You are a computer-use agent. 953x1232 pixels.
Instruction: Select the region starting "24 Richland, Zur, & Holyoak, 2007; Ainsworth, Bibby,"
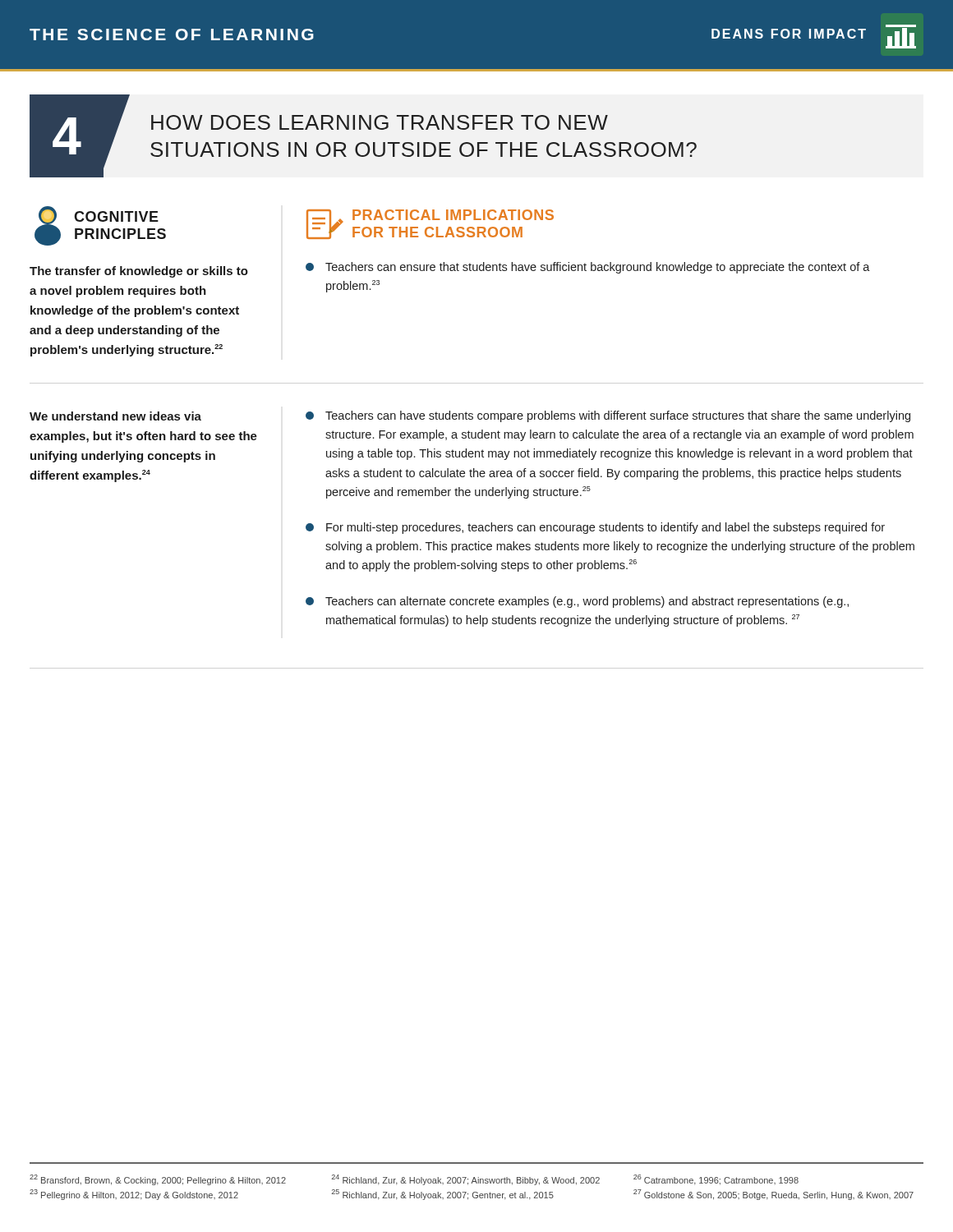coord(466,1186)
